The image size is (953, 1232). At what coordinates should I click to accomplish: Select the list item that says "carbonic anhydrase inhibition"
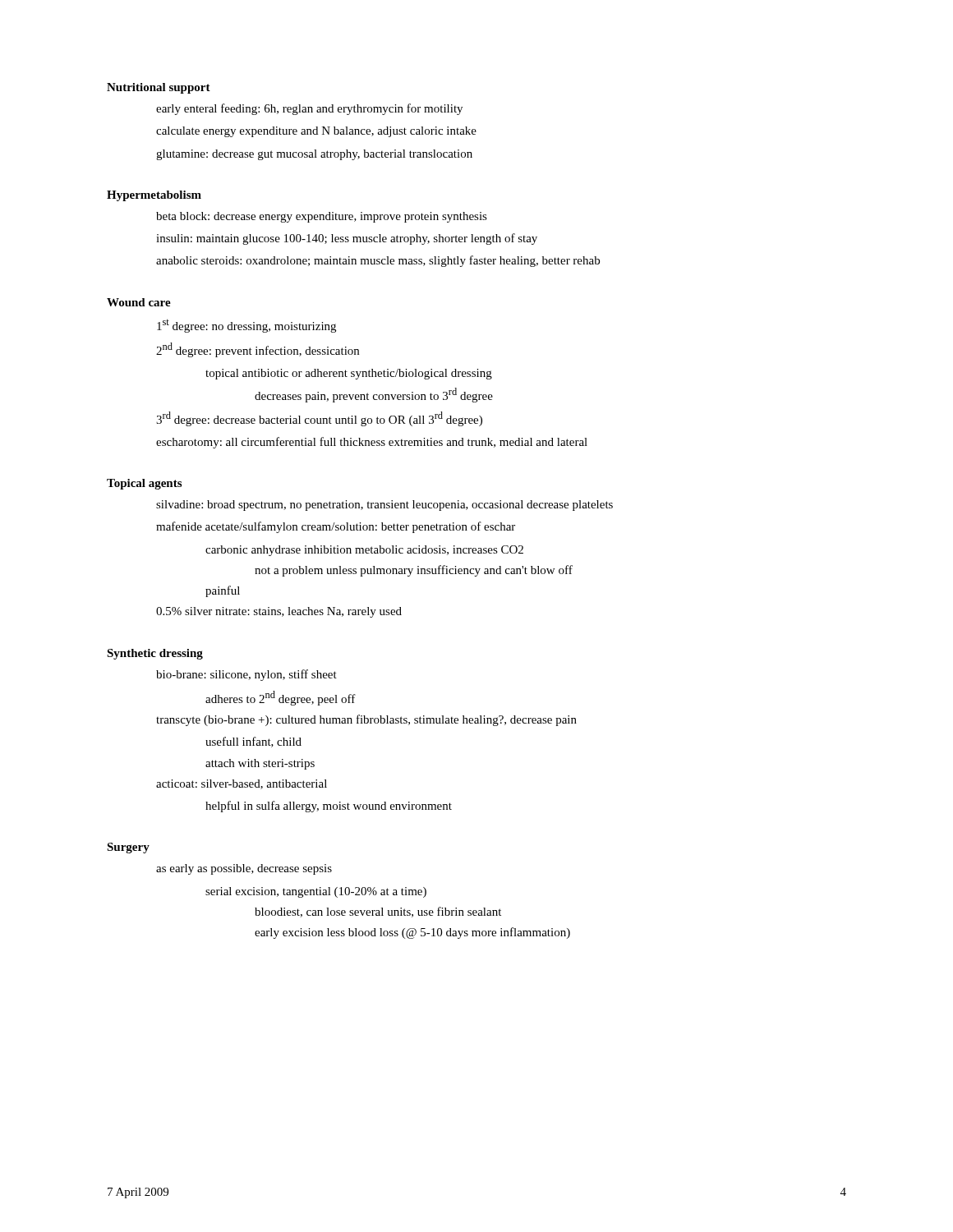click(365, 549)
